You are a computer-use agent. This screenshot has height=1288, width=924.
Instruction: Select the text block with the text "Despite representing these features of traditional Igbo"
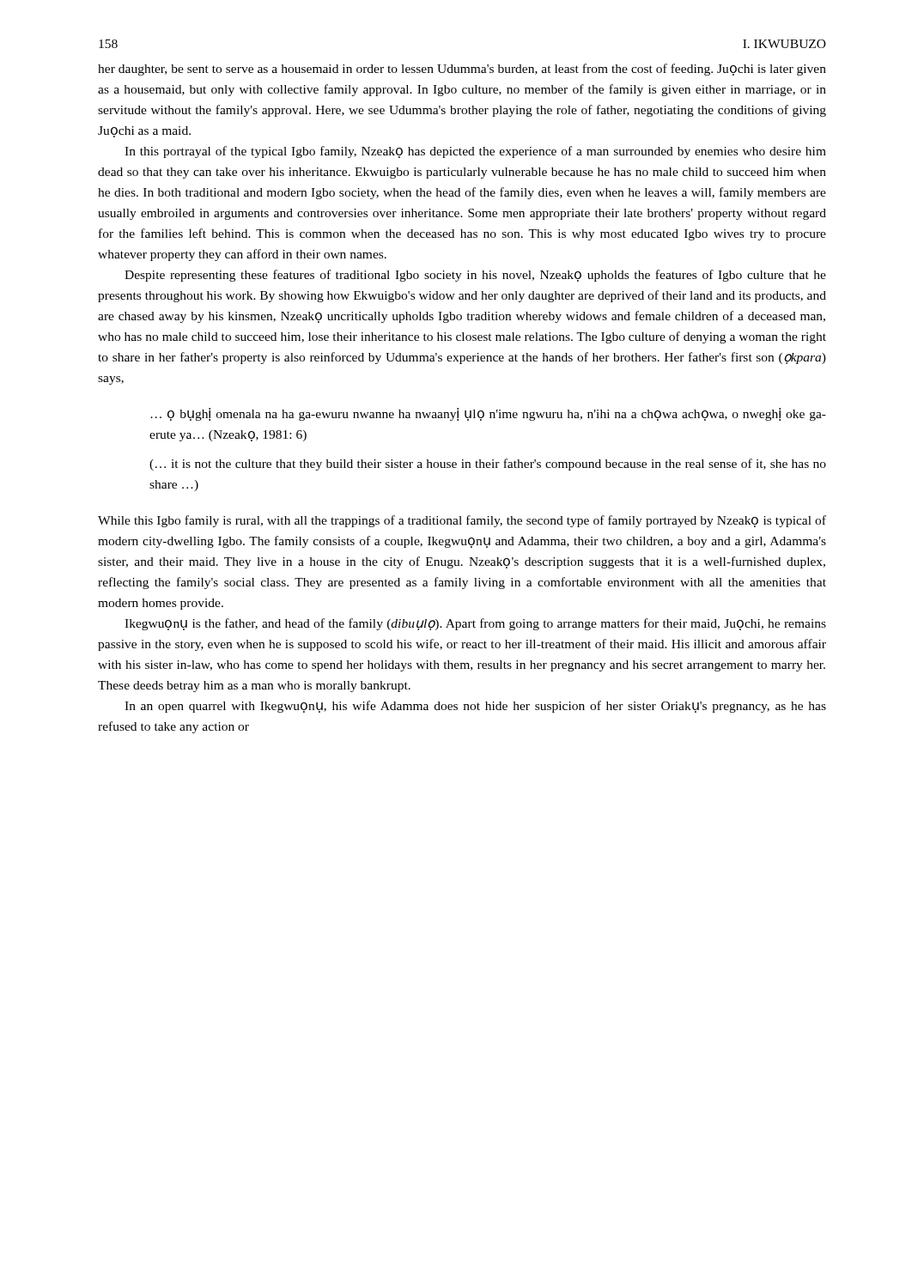[462, 326]
